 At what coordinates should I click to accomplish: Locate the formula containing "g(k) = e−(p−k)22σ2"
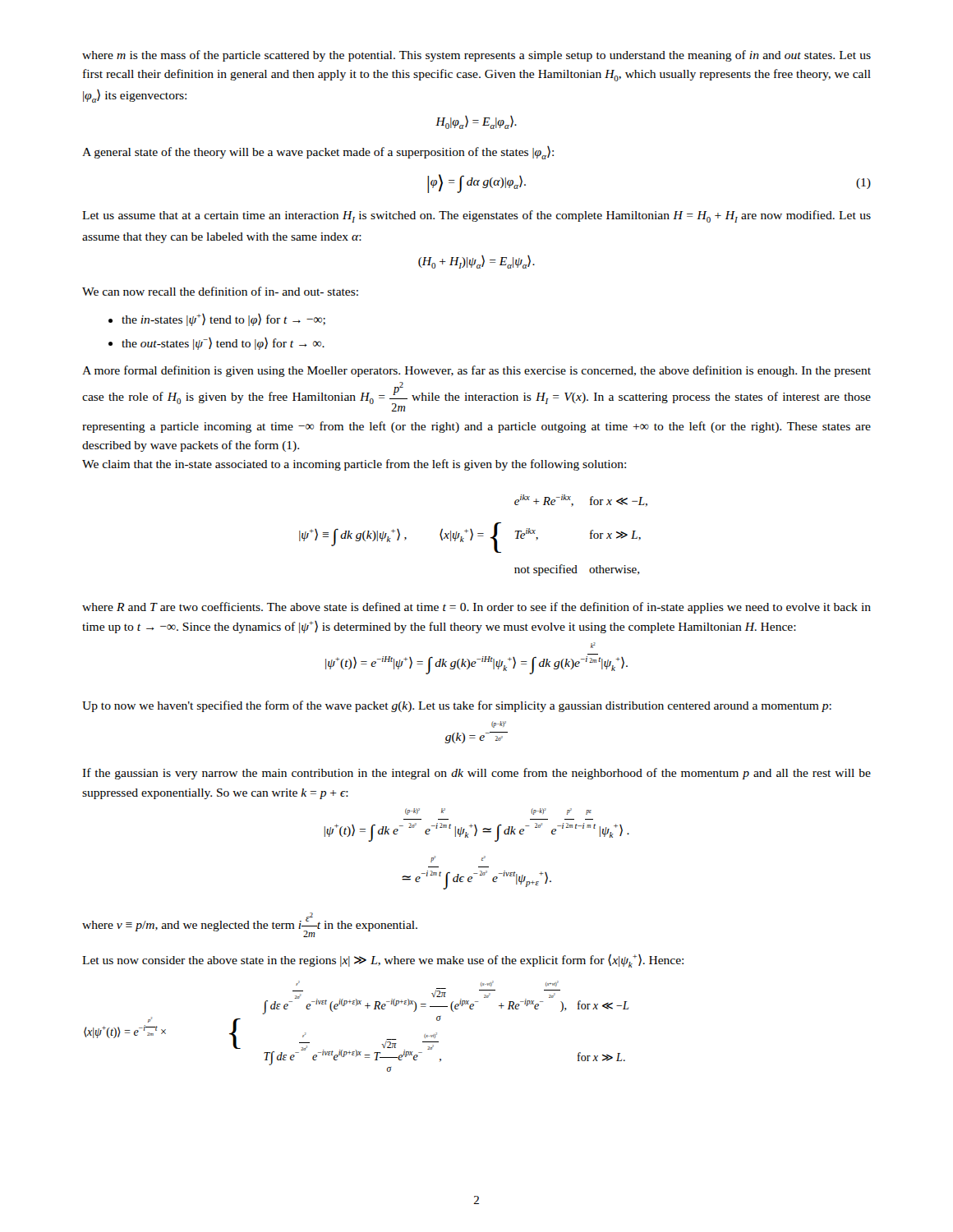[476, 733]
